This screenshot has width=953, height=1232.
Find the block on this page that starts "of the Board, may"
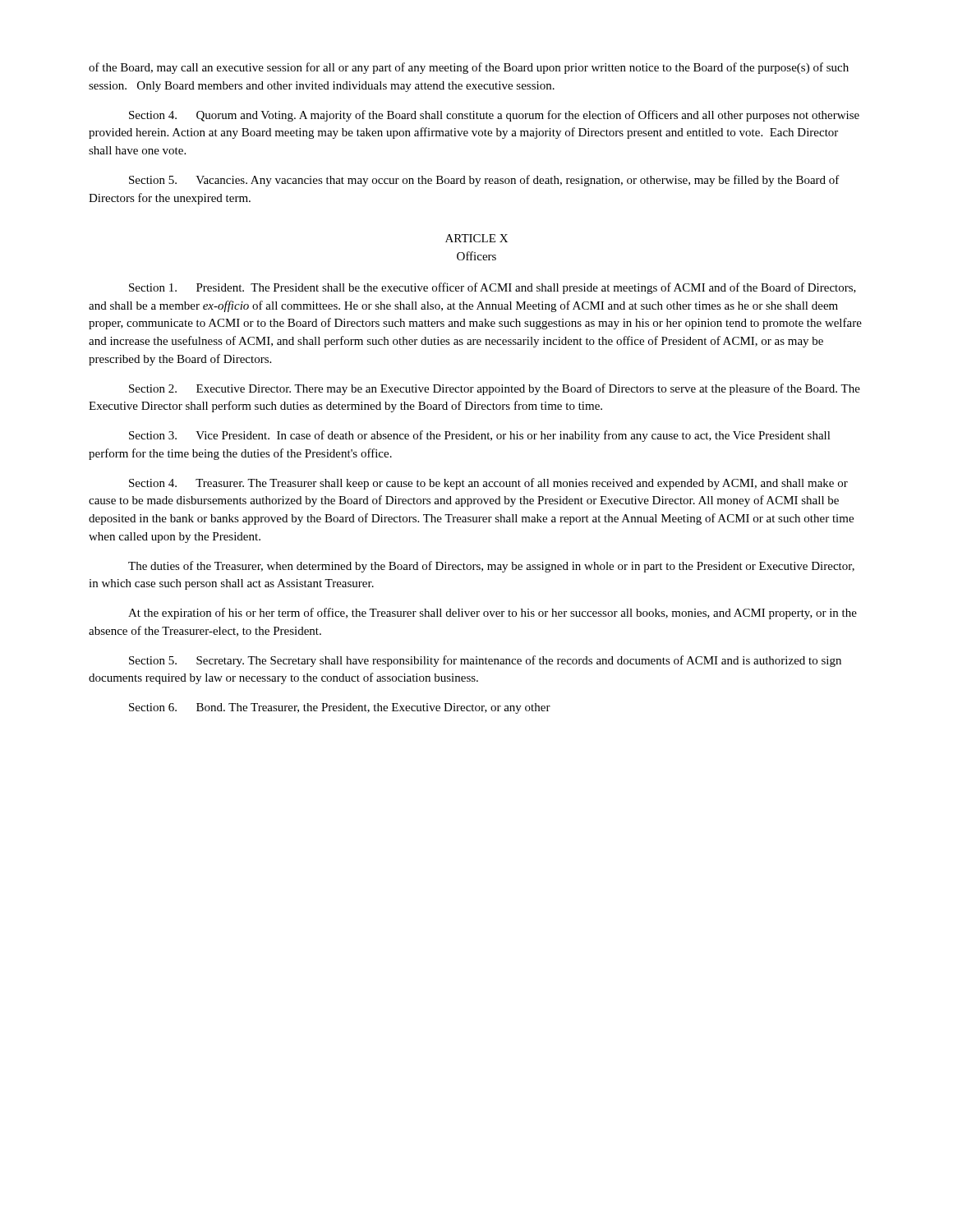(x=469, y=76)
